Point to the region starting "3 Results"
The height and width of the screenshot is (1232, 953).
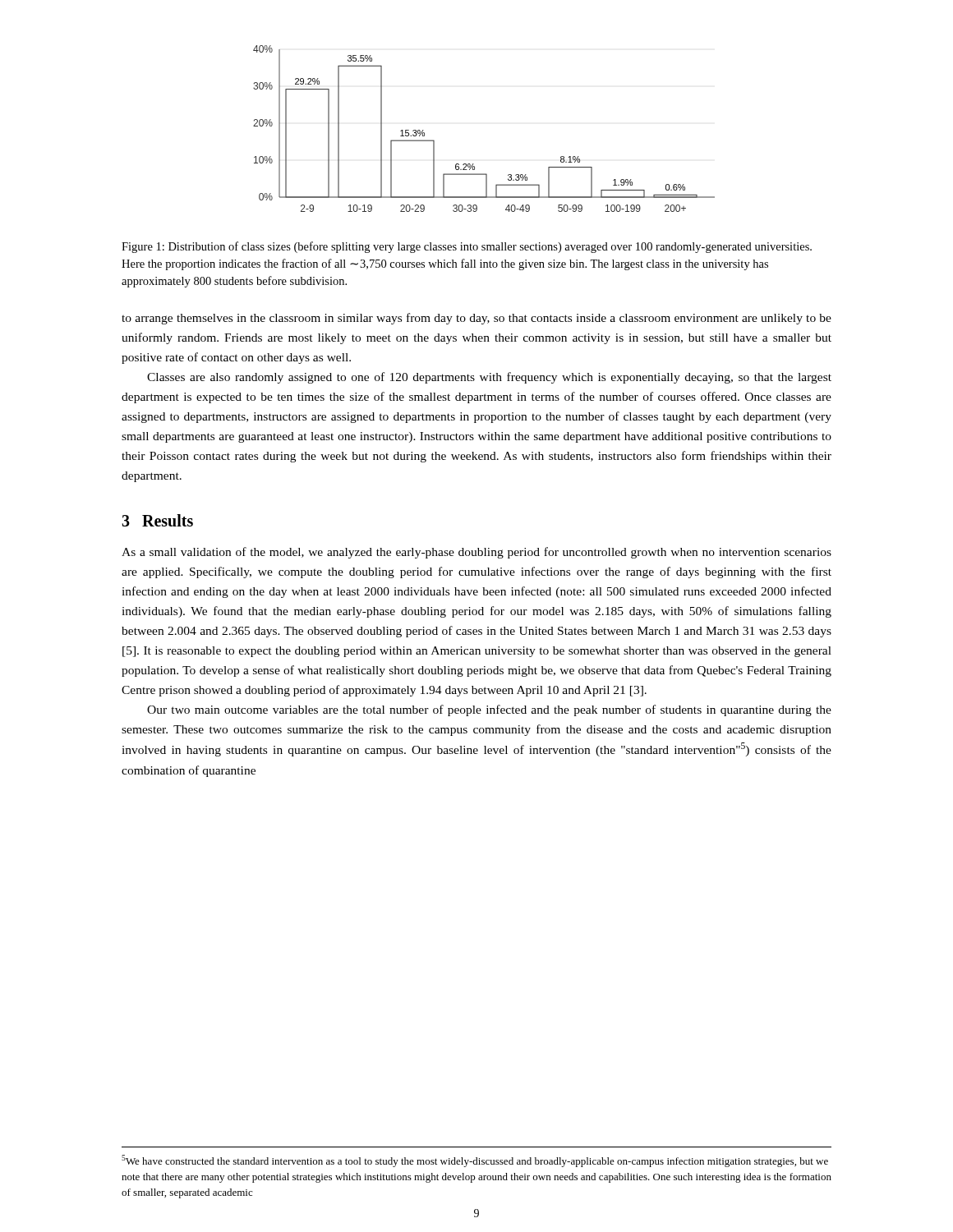coord(157,521)
